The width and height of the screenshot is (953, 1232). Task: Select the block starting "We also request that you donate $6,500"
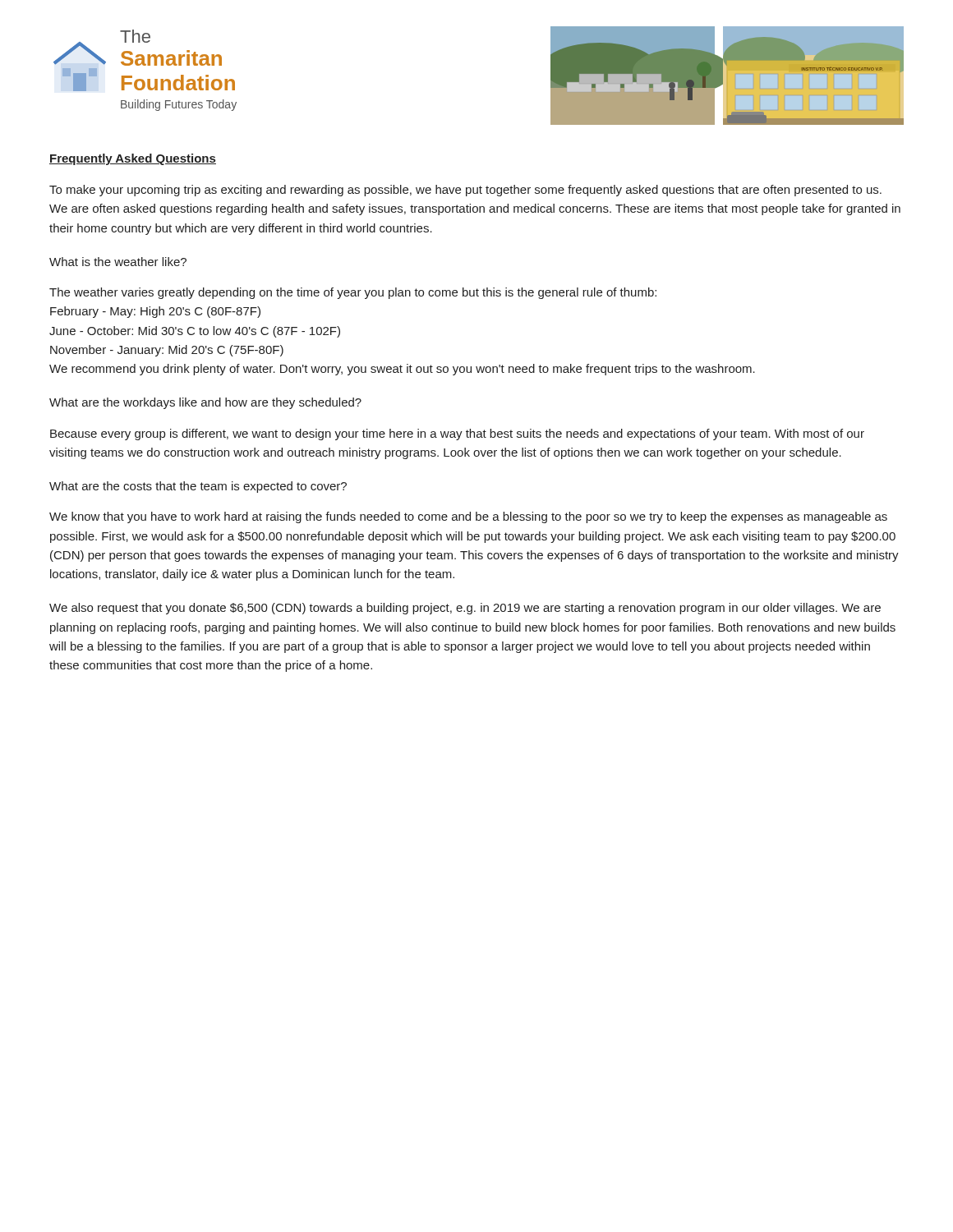[473, 636]
